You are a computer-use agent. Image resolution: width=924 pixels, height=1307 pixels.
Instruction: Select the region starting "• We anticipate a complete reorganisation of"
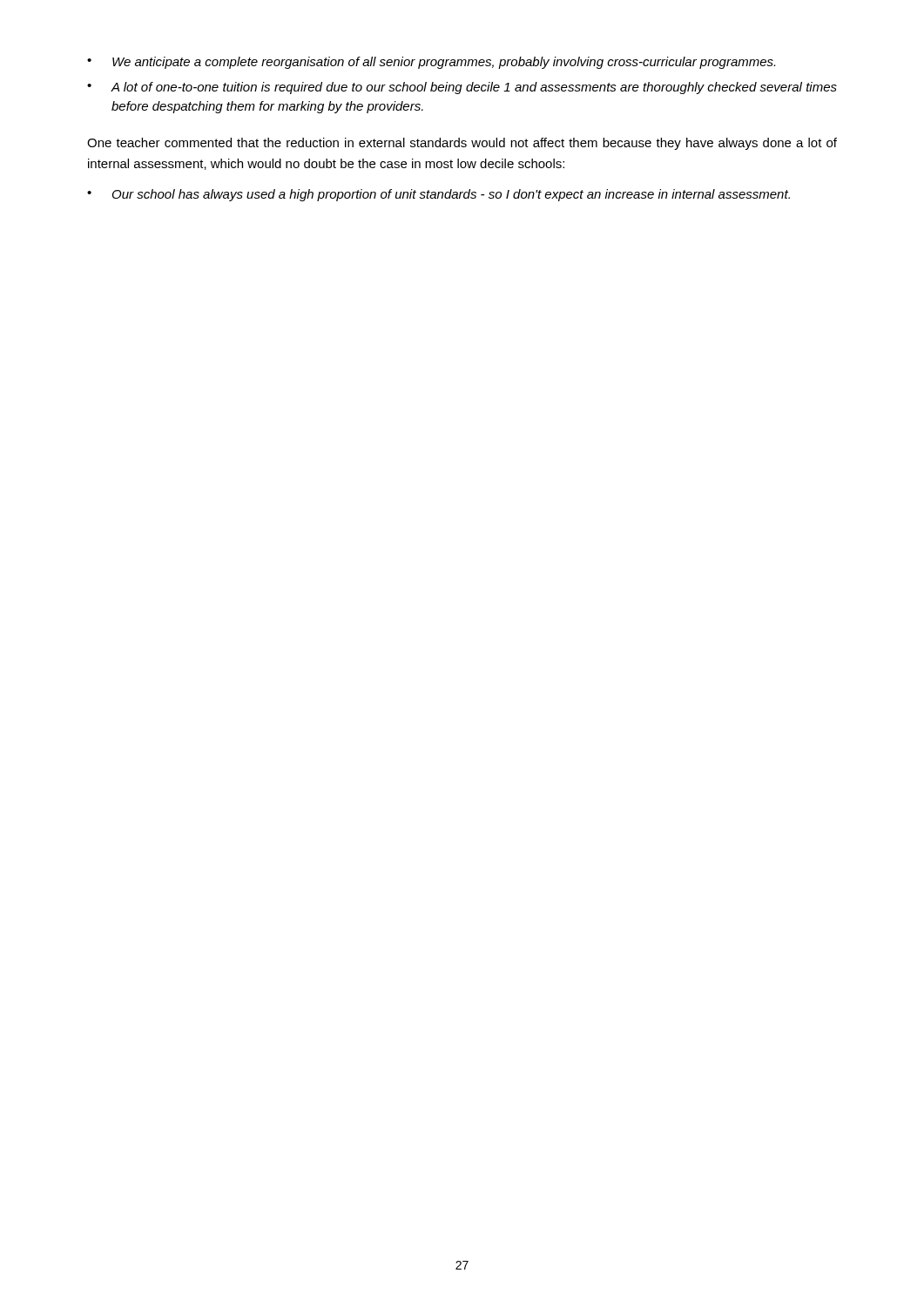pyautogui.click(x=462, y=62)
